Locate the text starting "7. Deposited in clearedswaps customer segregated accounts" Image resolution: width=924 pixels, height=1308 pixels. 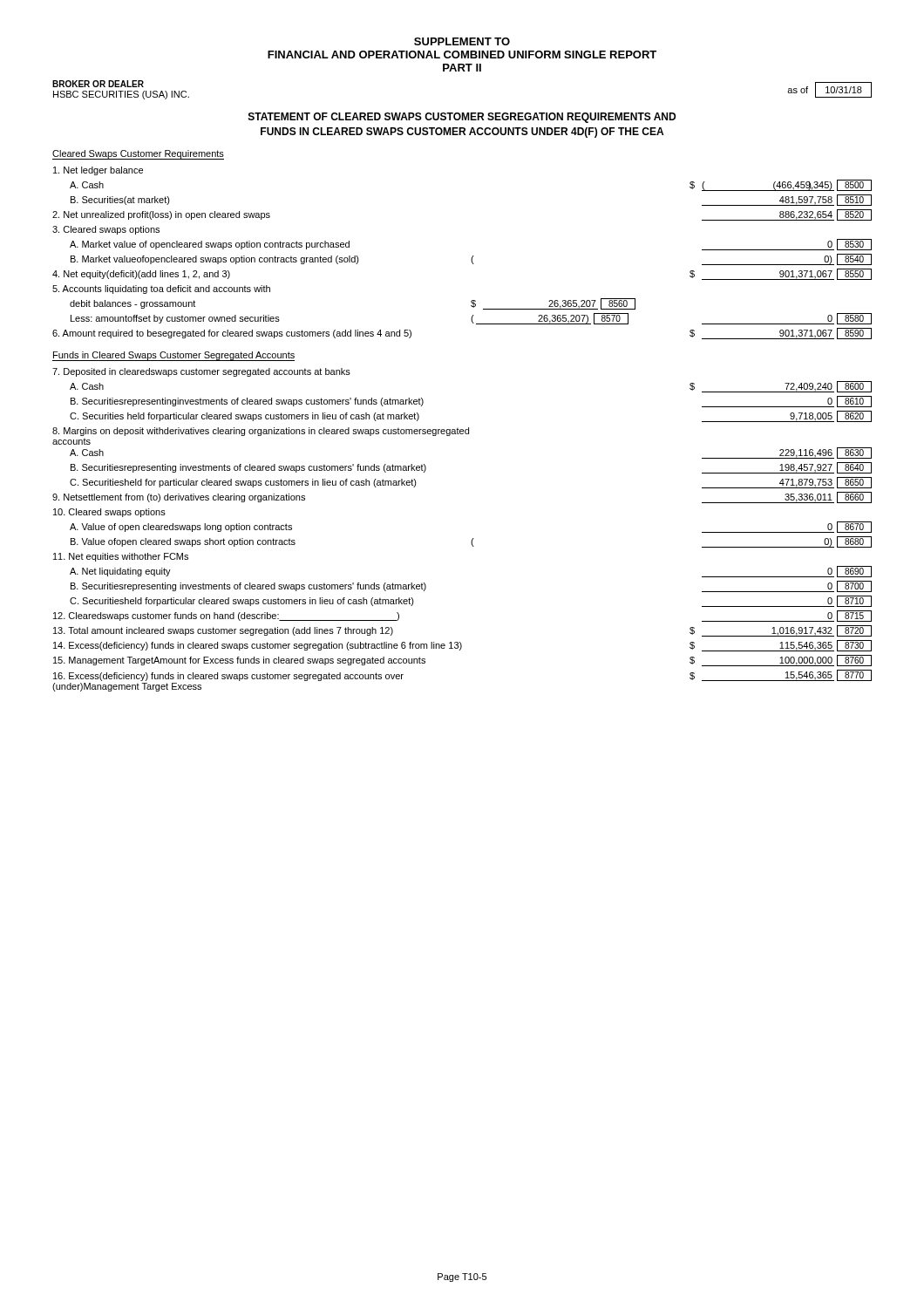point(201,372)
